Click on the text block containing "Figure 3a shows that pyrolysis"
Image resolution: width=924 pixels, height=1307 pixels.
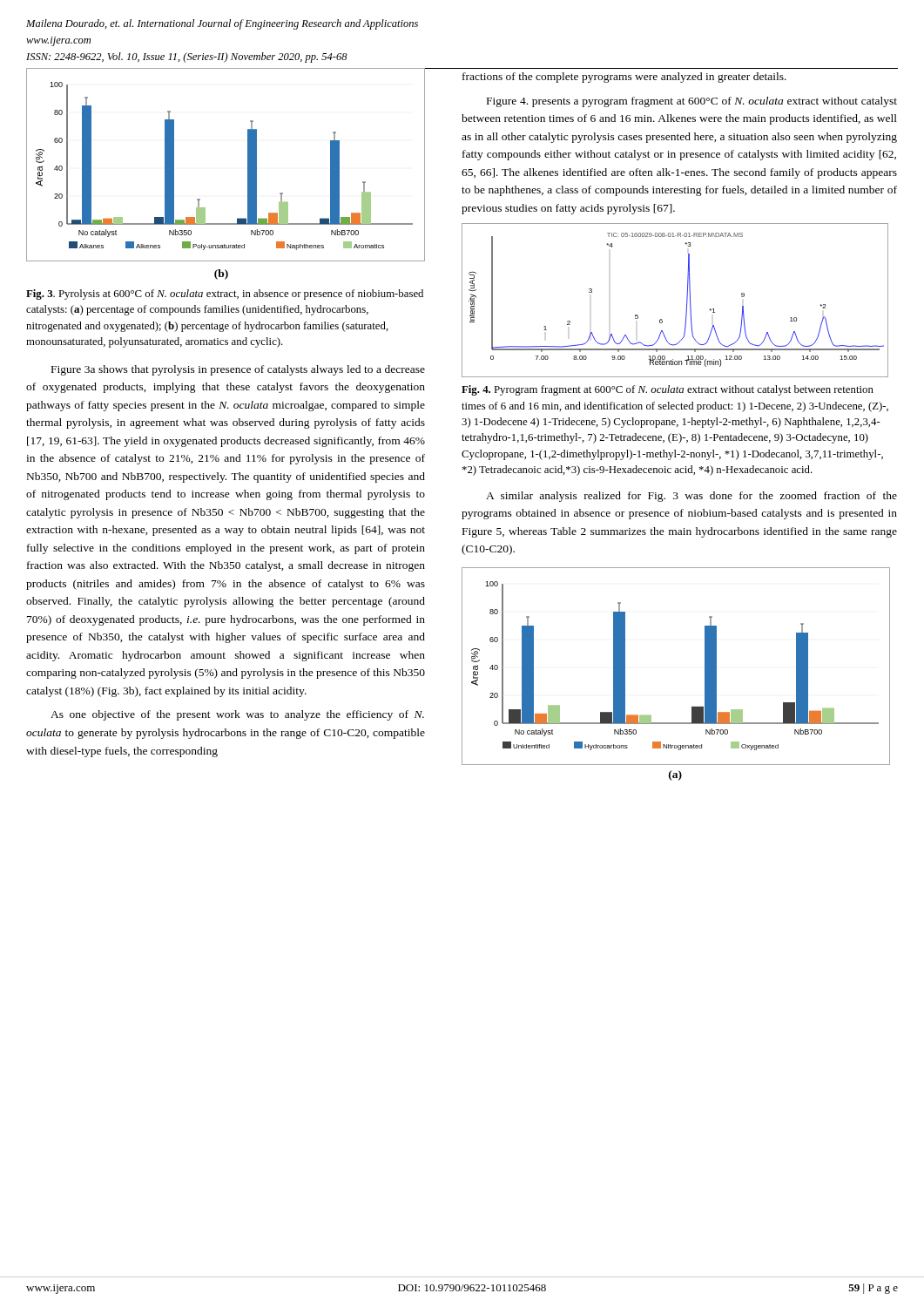pyautogui.click(x=226, y=560)
